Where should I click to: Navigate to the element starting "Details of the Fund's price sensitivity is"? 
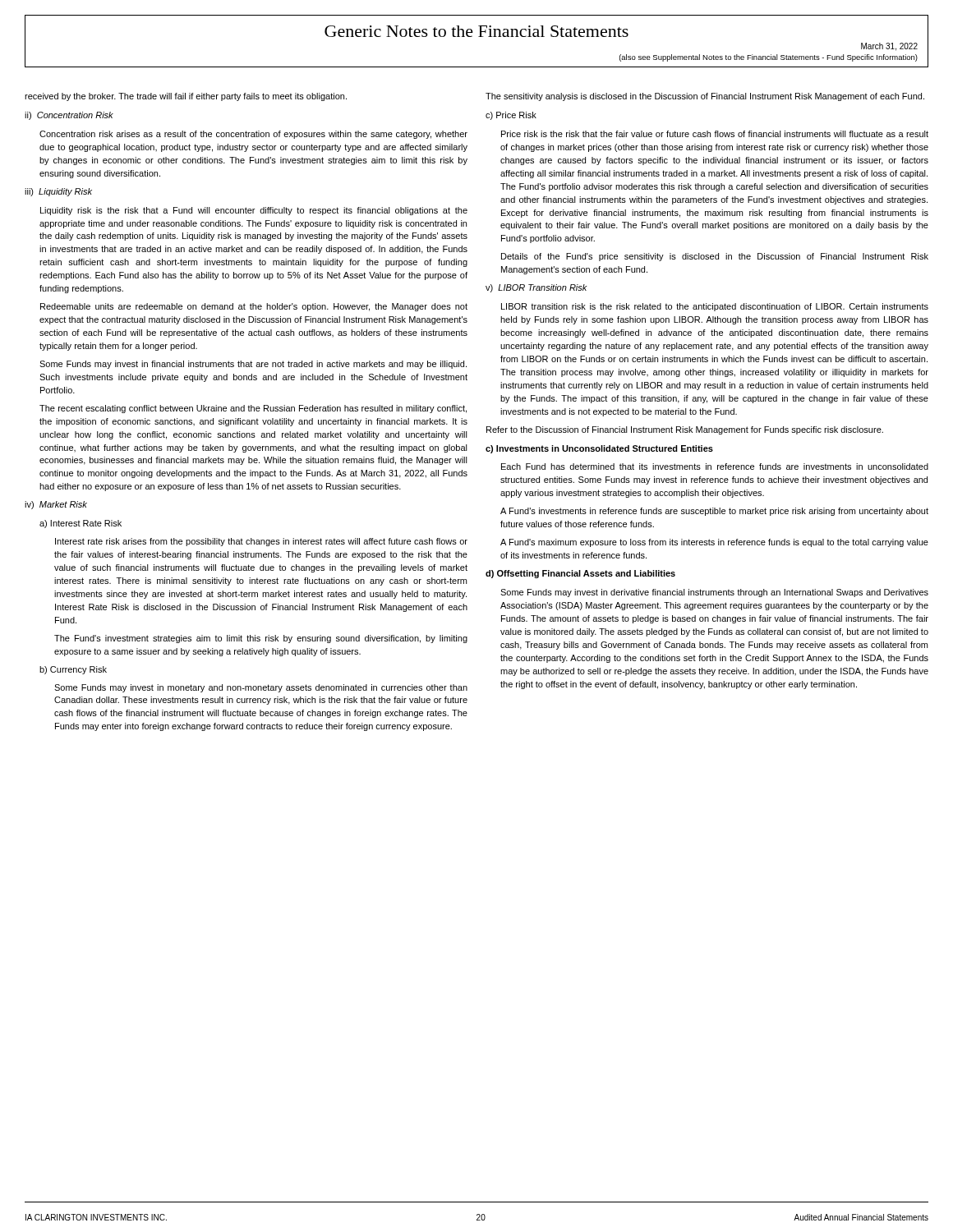[x=714, y=264]
